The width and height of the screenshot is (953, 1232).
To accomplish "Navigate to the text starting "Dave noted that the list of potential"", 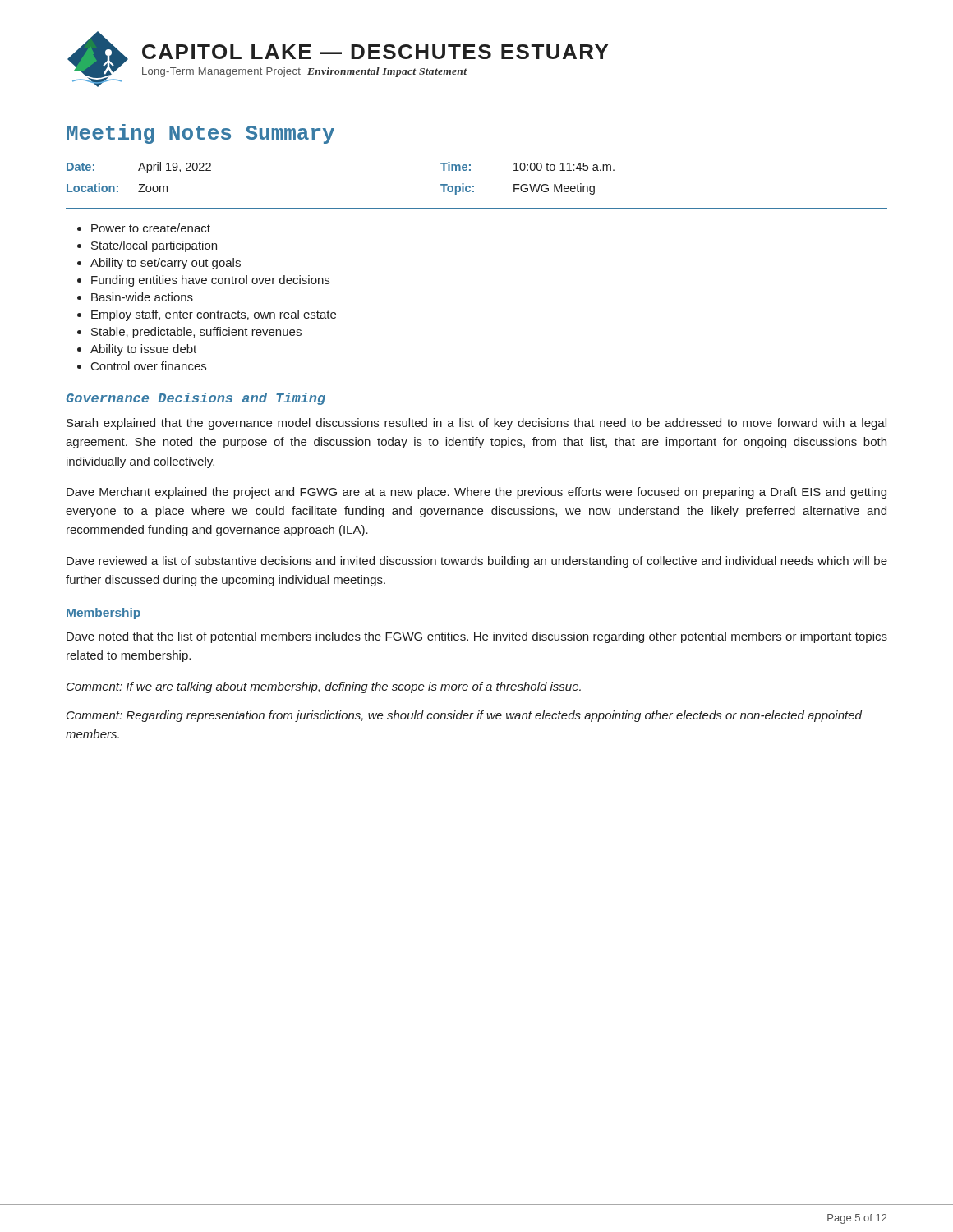I will pyautogui.click(x=476, y=646).
